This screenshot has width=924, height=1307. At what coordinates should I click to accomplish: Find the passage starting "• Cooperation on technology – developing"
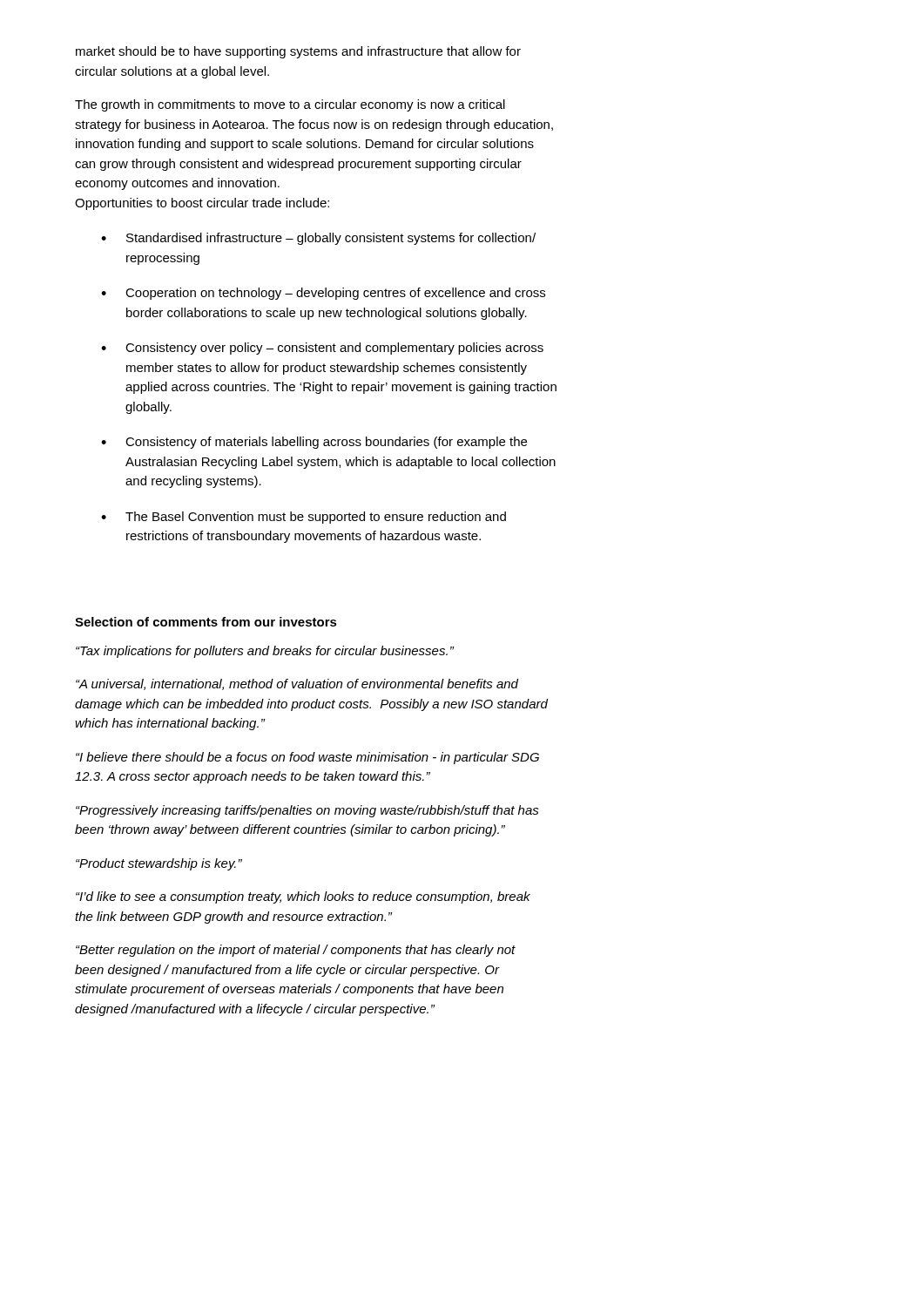tap(475, 303)
